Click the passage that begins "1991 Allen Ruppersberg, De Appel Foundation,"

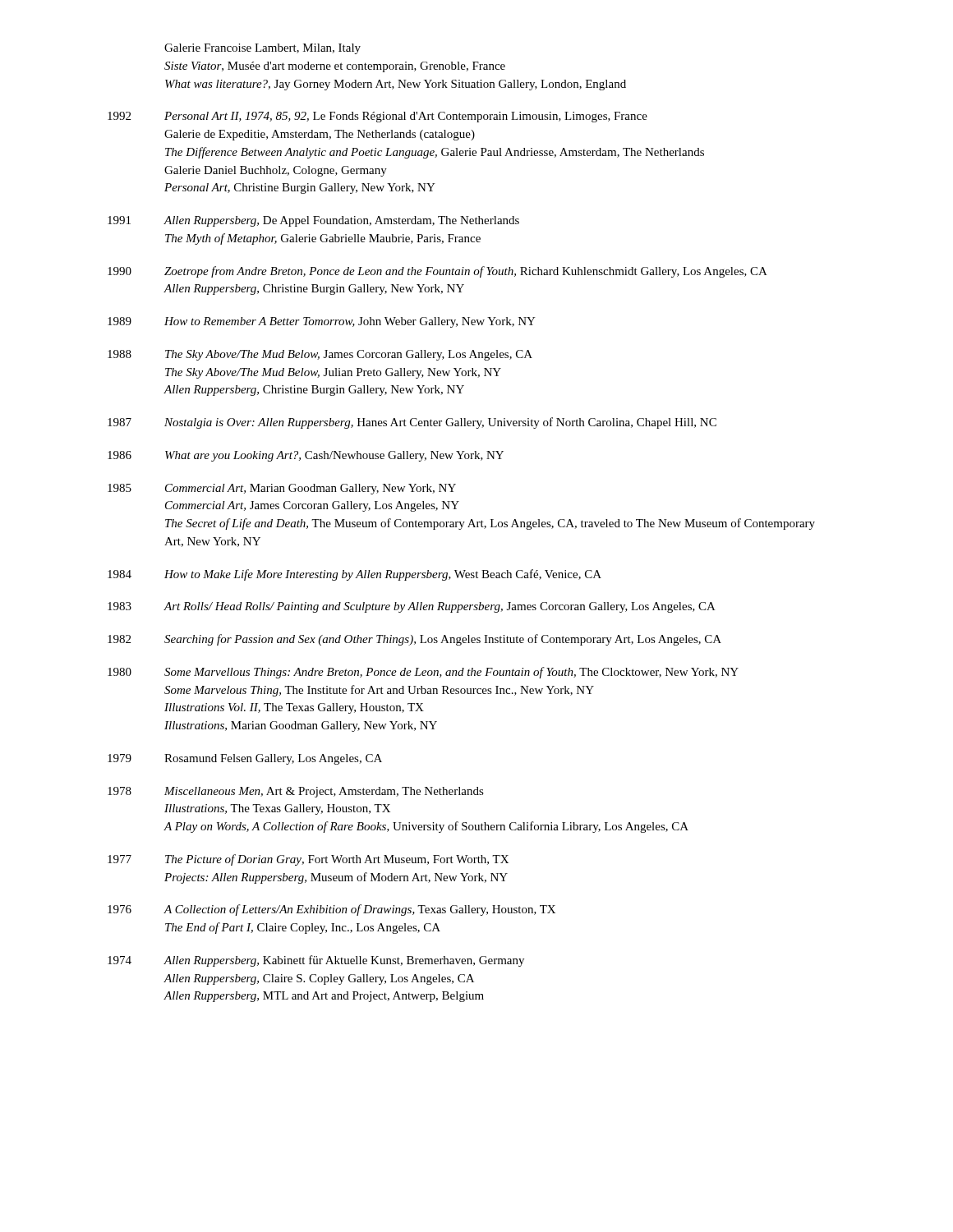(464, 230)
